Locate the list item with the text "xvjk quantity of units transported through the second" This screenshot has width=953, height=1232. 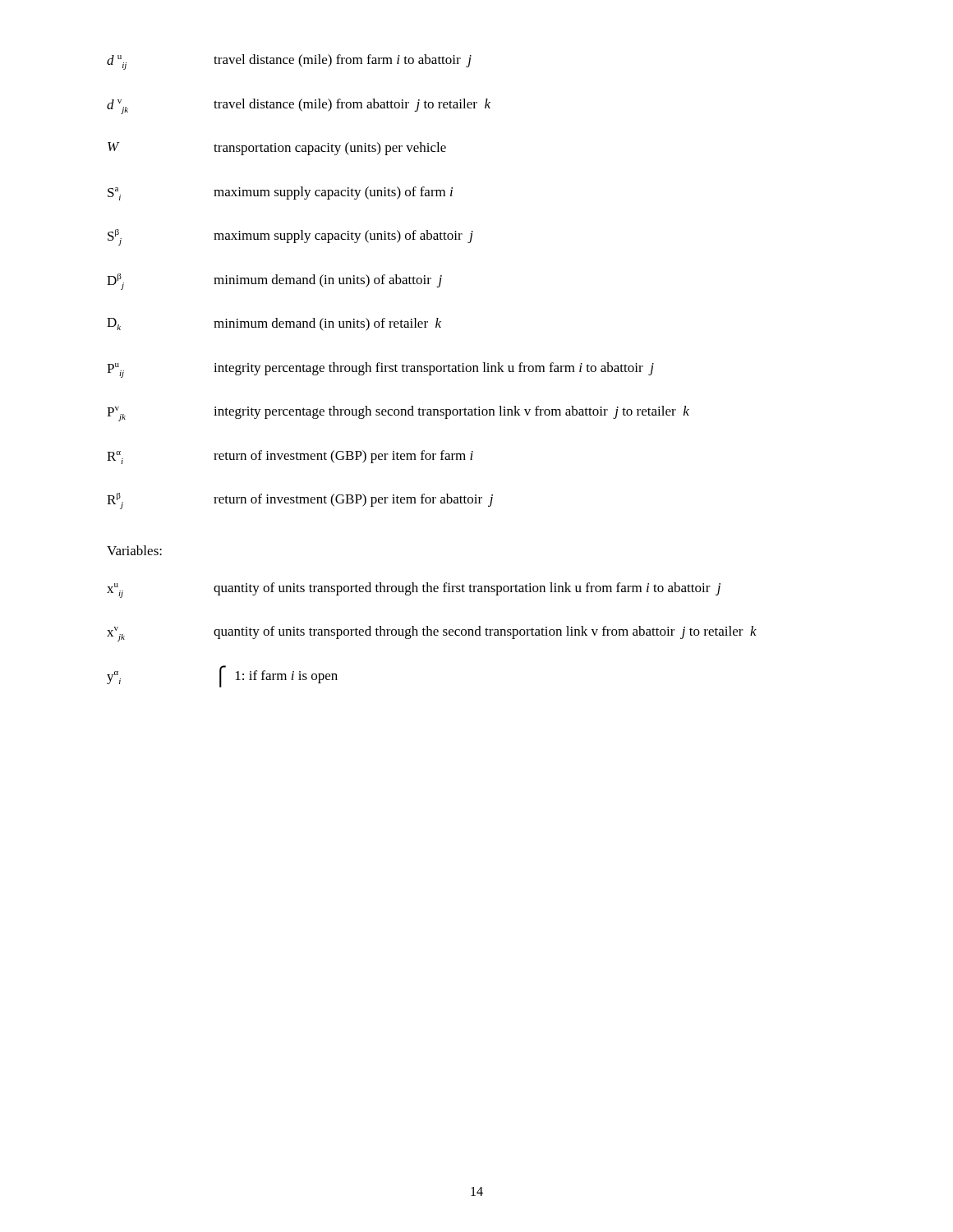pos(489,631)
